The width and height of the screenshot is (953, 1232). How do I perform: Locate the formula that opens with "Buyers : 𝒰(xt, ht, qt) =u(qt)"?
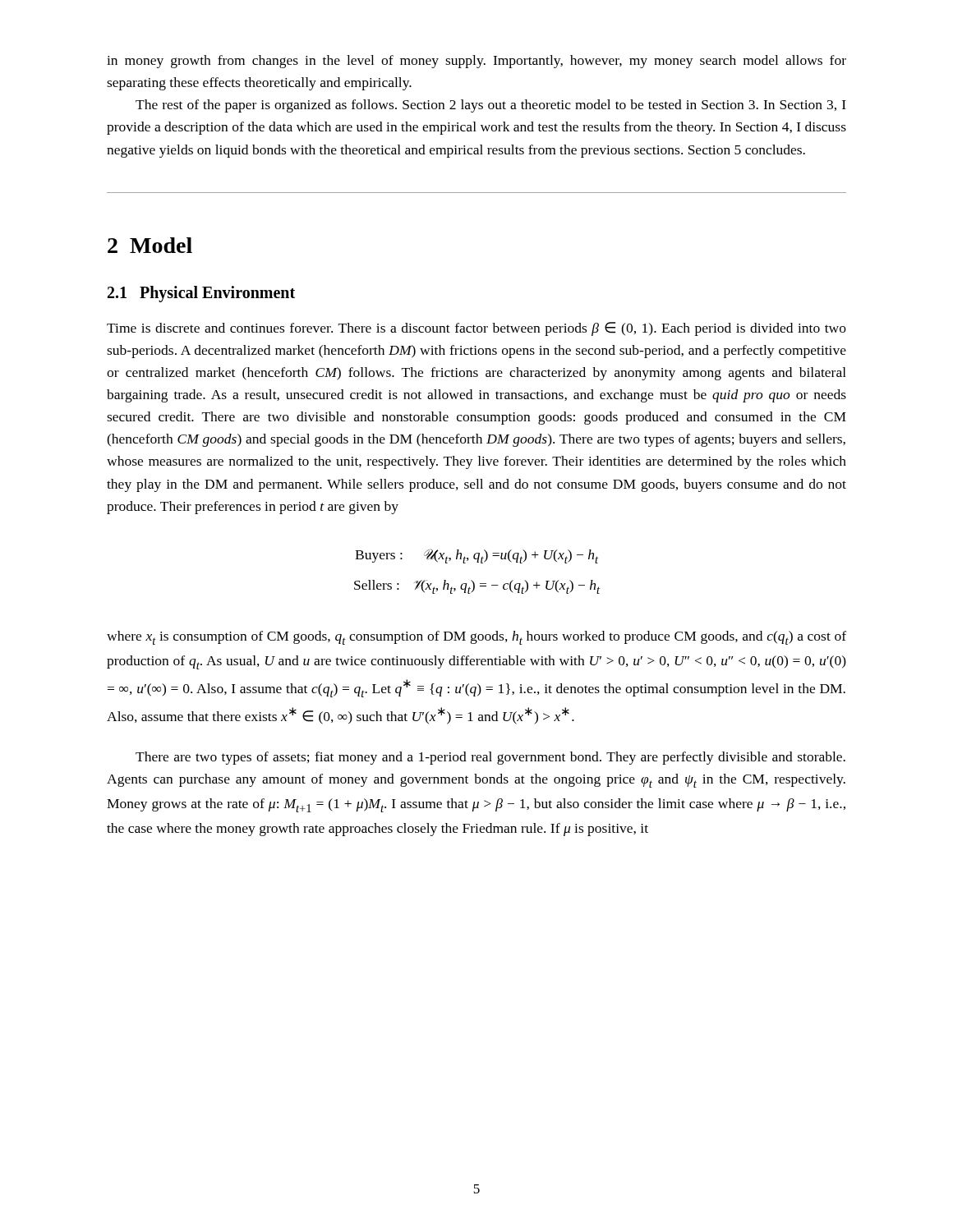point(476,571)
